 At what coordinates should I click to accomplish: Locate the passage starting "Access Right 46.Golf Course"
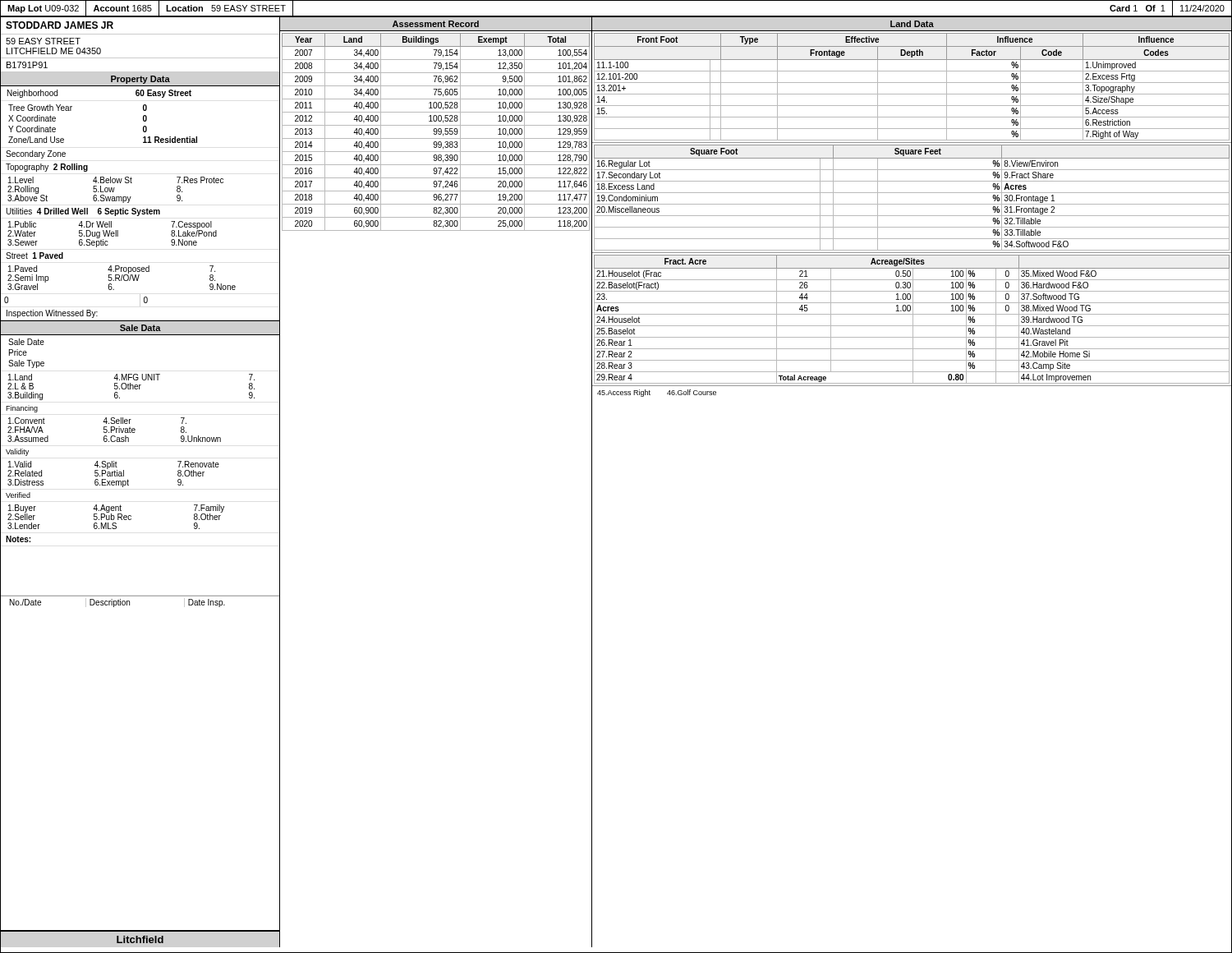[657, 393]
